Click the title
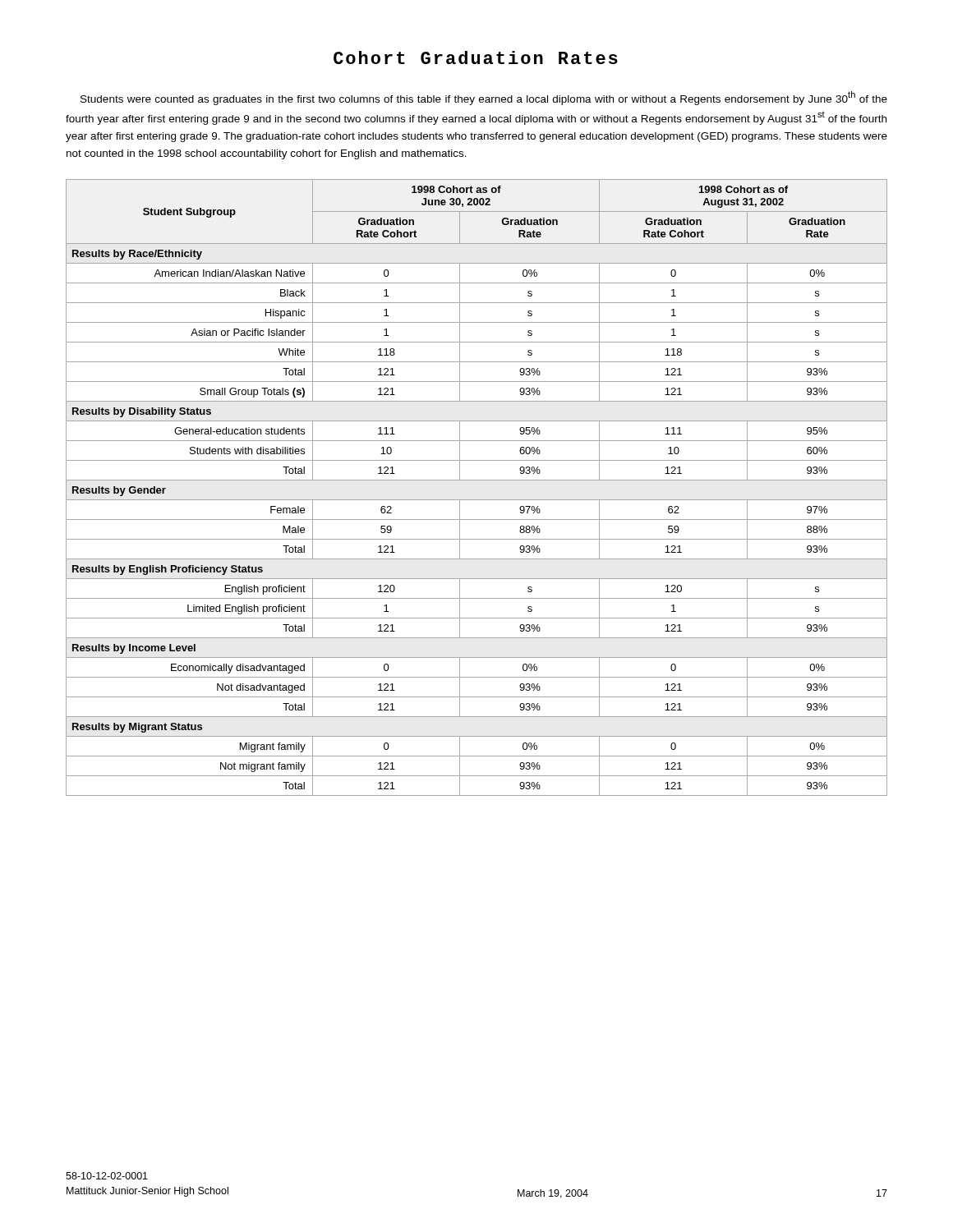The width and height of the screenshot is (953, 1232). 476,60
